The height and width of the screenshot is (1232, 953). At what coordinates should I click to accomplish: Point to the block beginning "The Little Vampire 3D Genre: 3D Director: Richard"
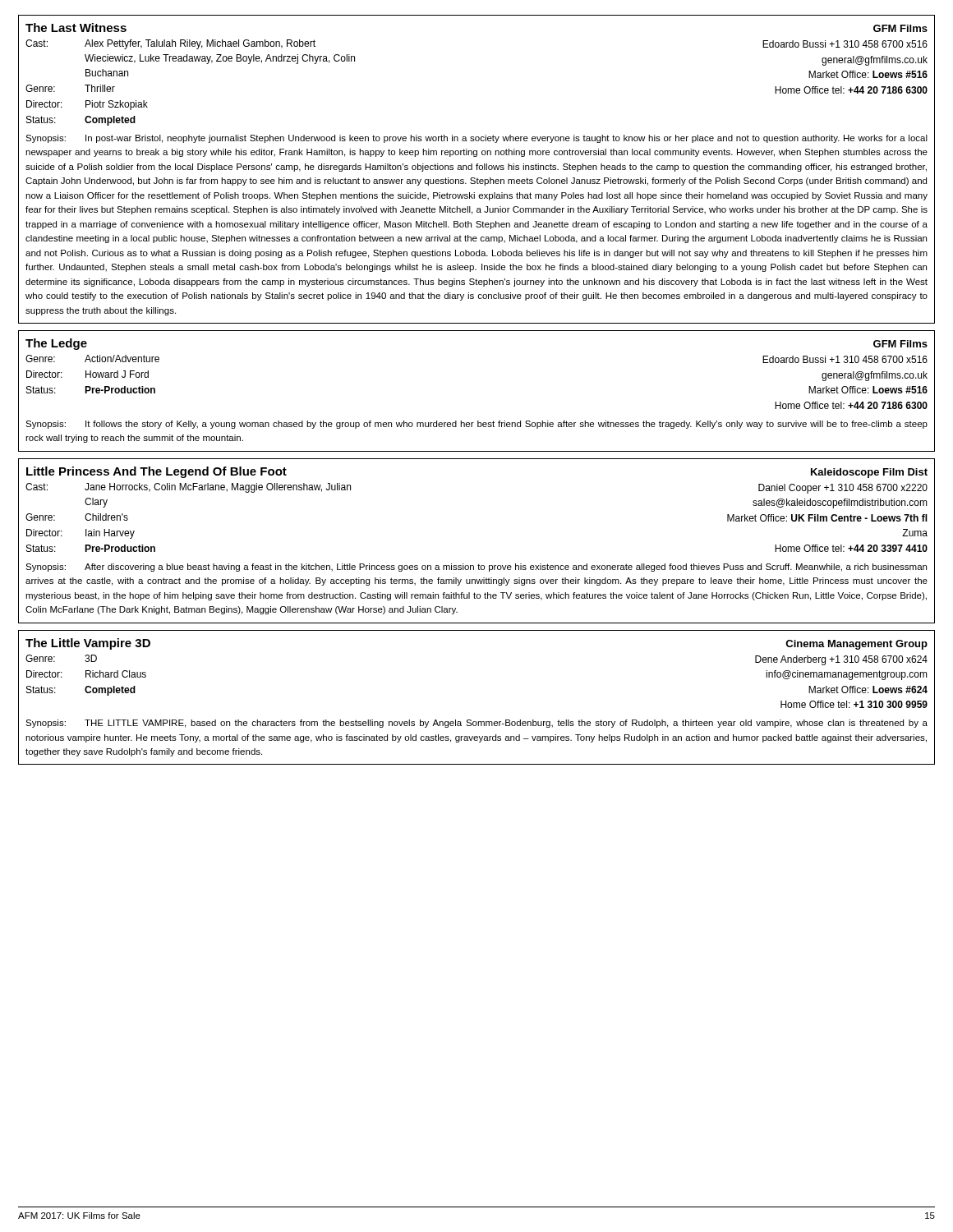pyautogui.click(x=96, y=644)
